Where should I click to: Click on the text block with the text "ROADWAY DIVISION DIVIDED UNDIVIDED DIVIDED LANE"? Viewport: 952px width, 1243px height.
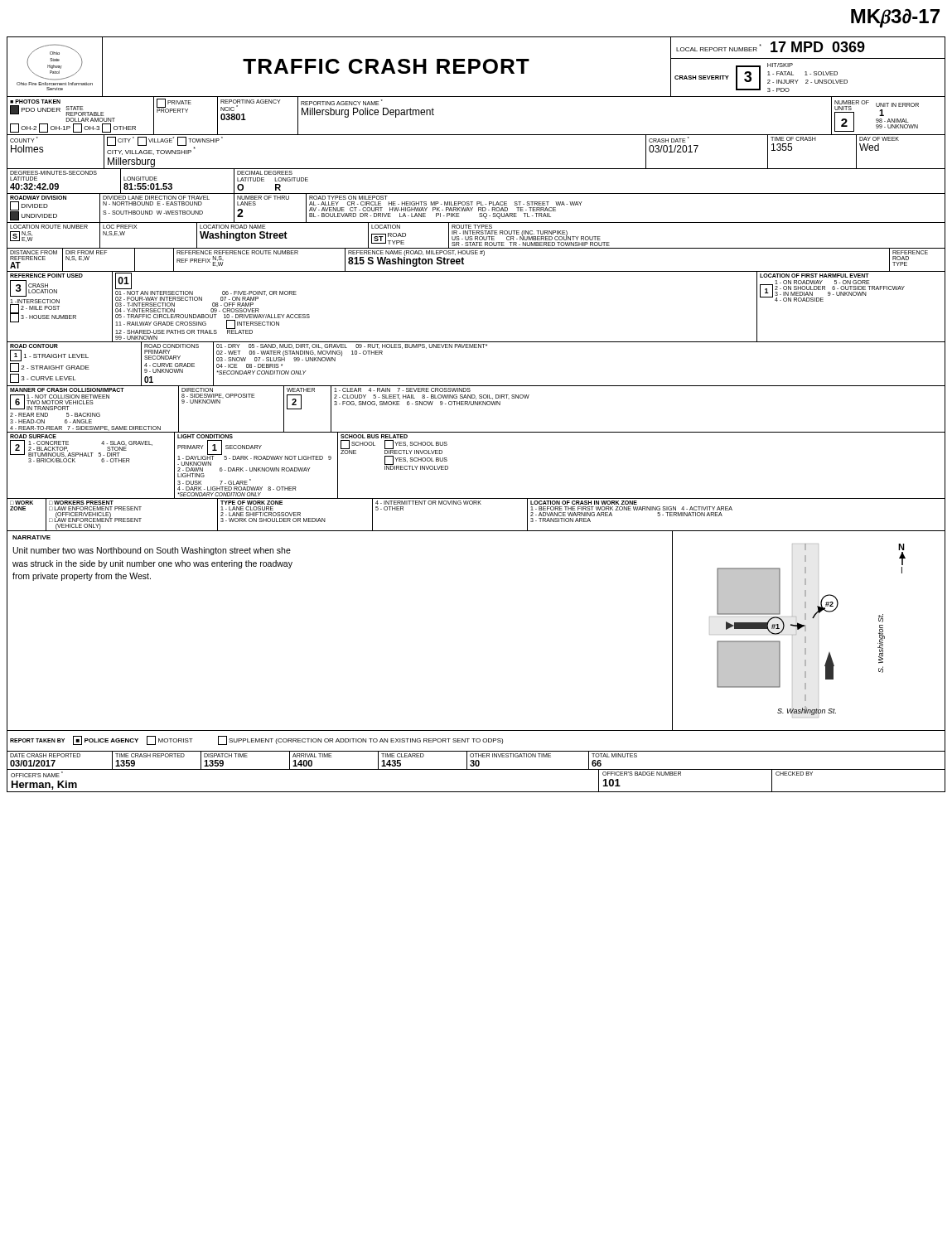pos(476,208)
